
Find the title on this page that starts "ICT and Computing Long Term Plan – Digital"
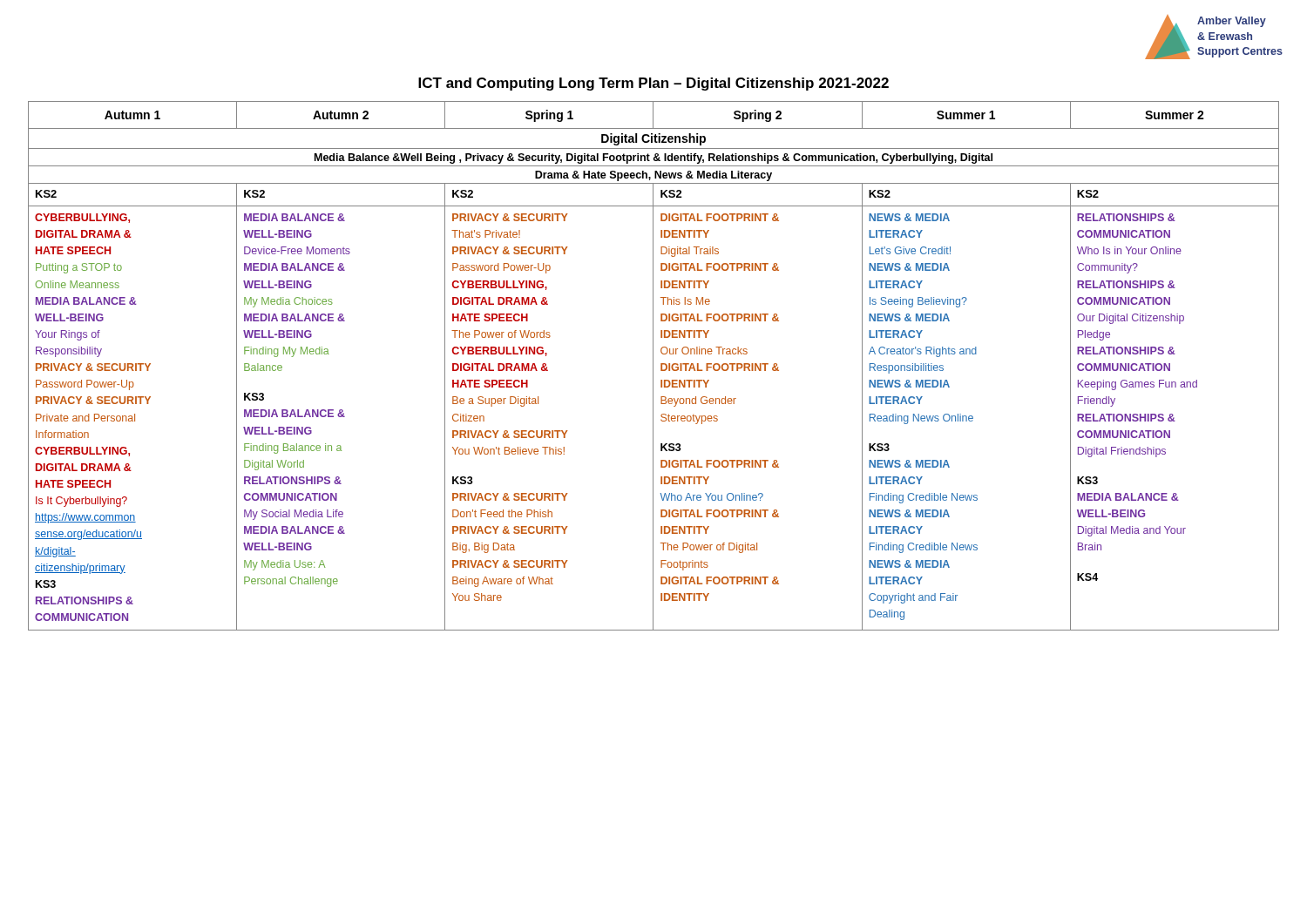coord(654,83)
